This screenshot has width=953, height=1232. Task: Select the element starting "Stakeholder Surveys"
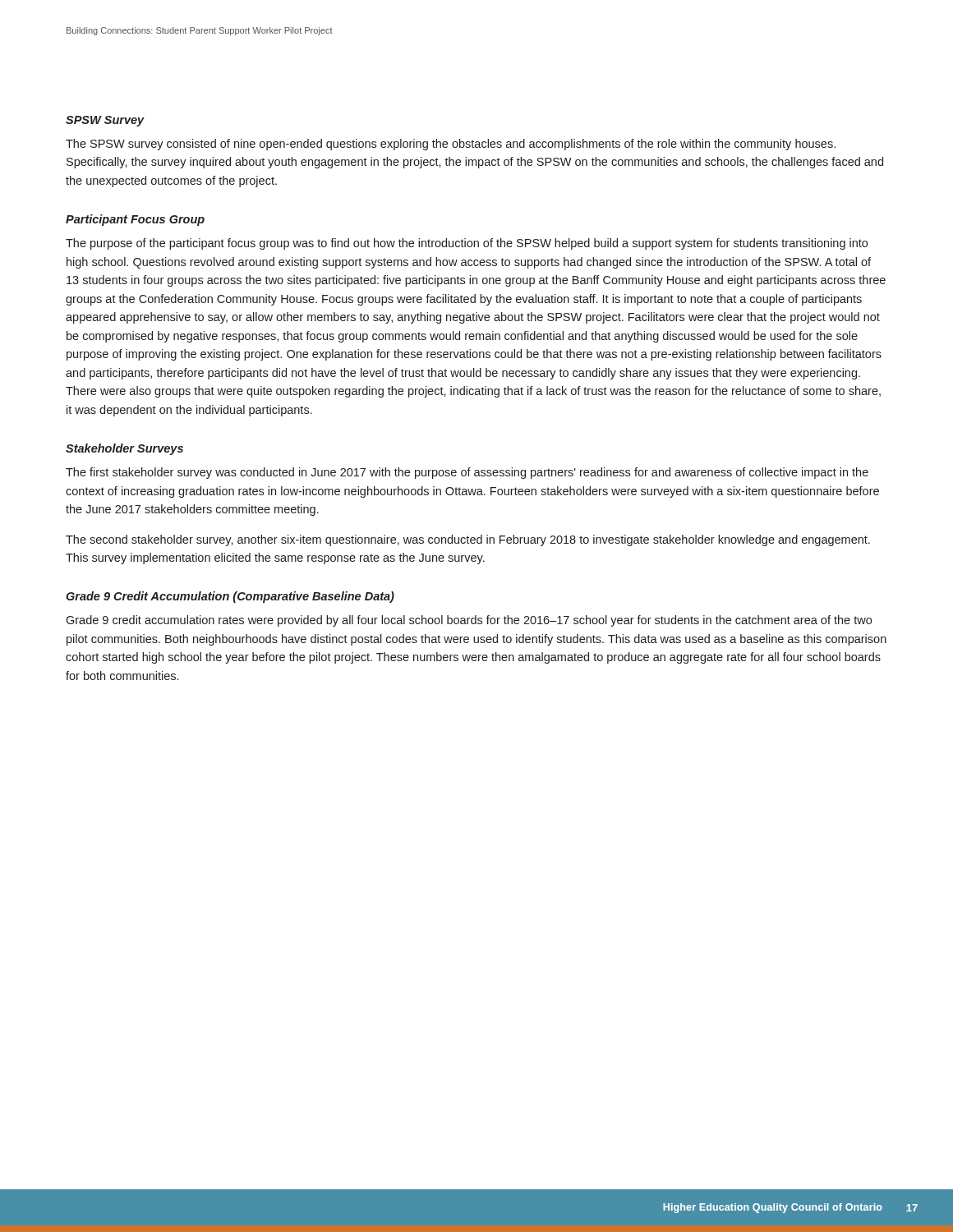point(125,449)
